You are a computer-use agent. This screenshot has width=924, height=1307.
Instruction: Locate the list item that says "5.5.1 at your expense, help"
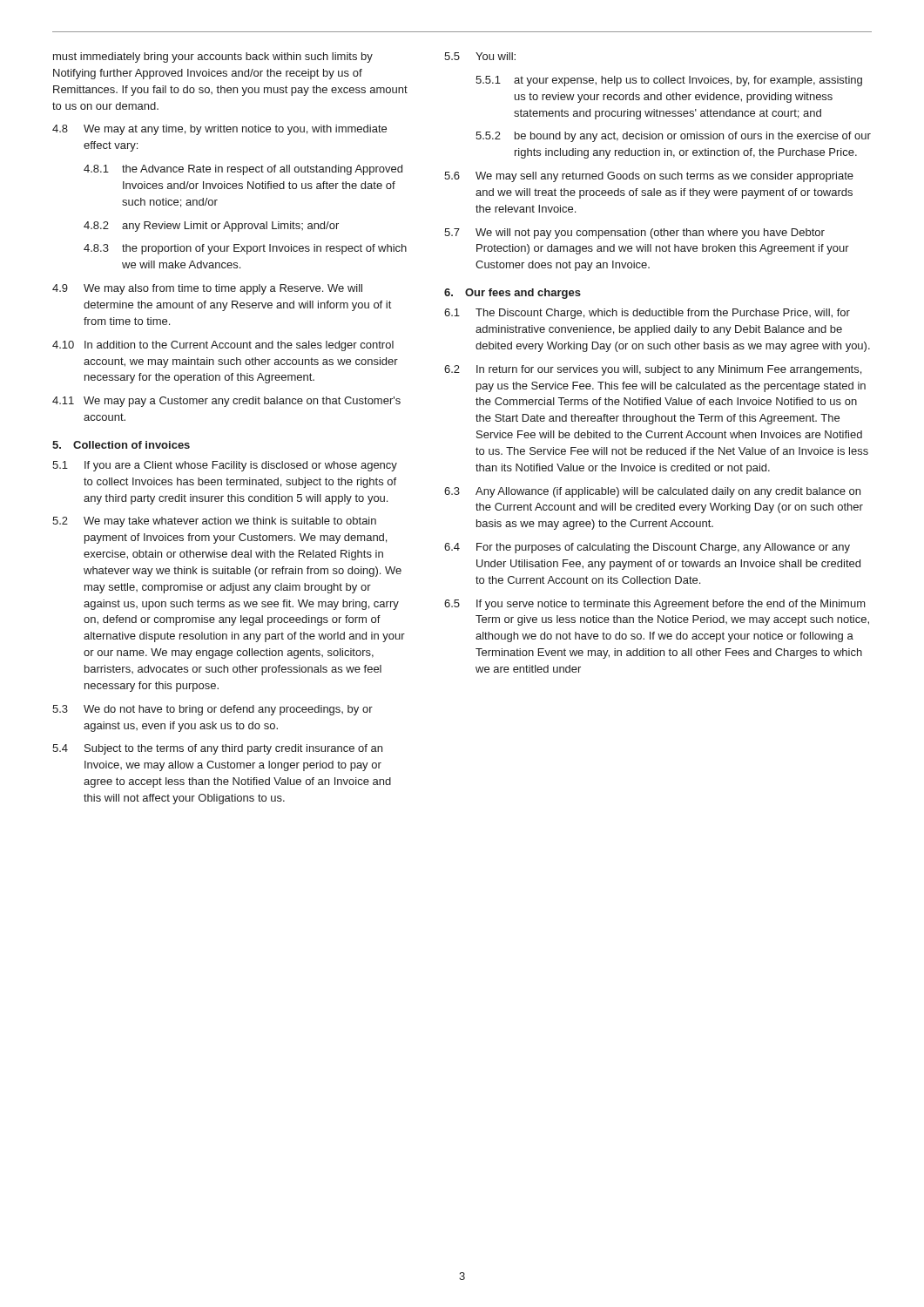674,97
